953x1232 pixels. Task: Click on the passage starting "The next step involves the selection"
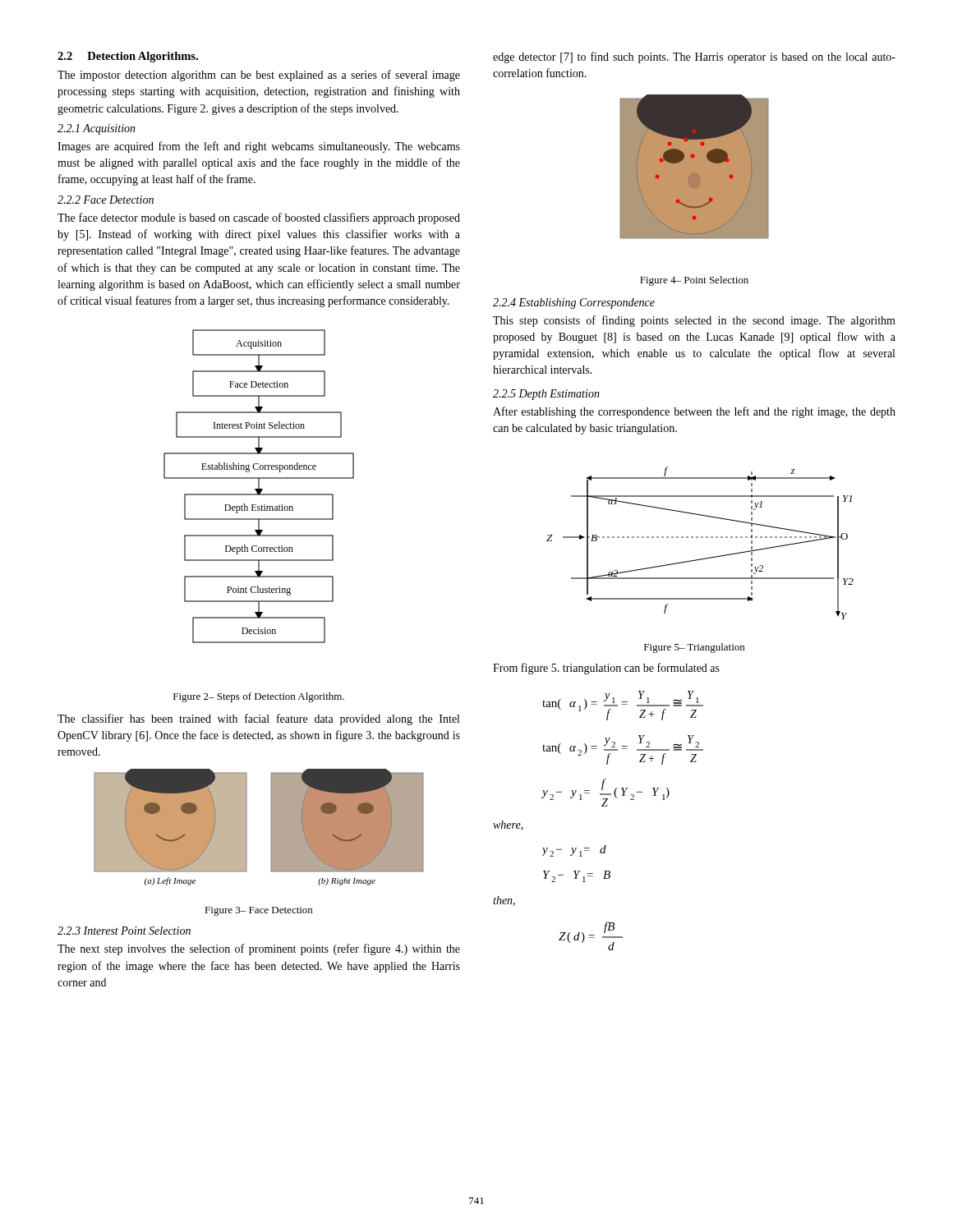(259, 966)
